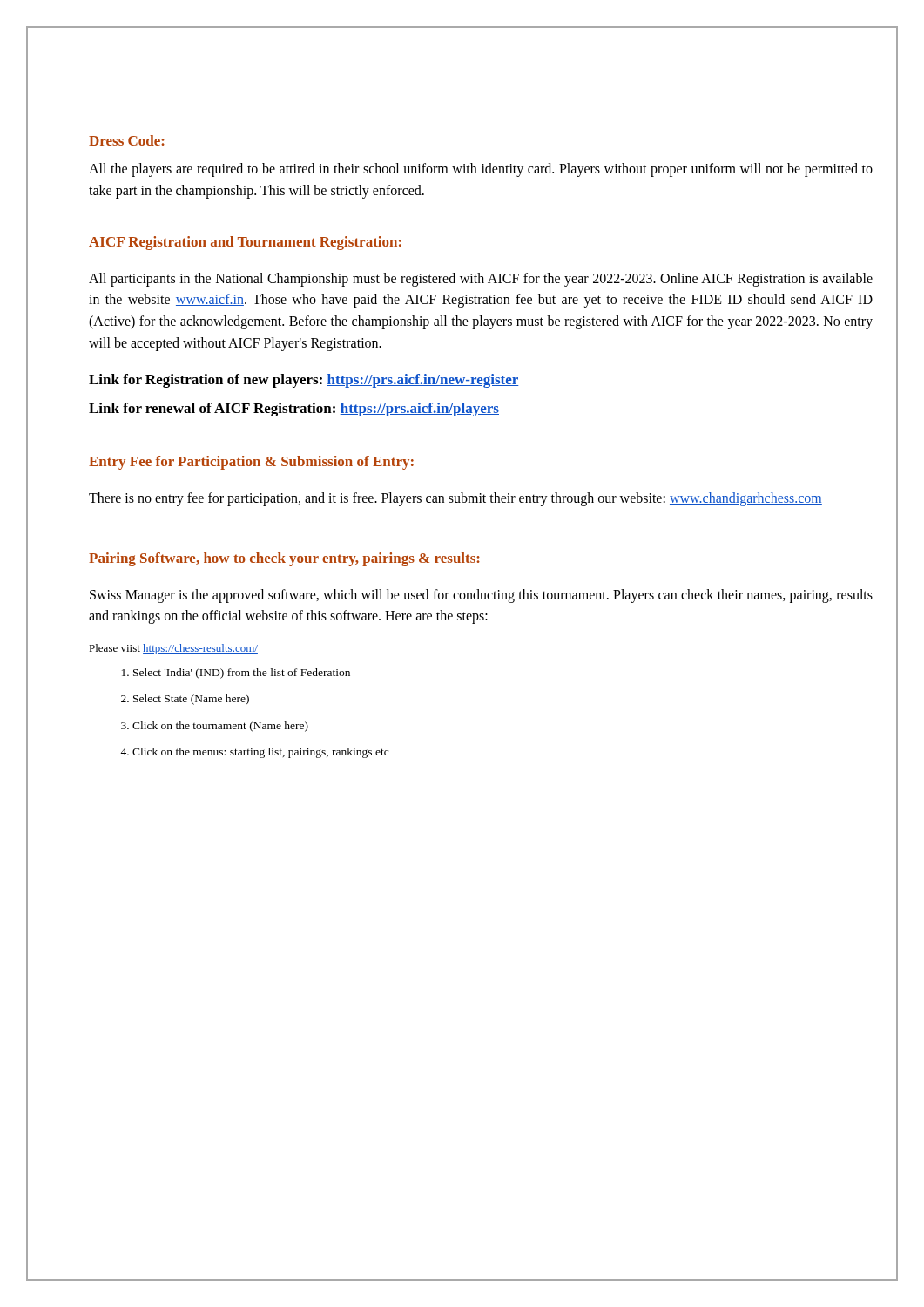Click on the section header with the text "Pairing Software, how to"
Viewport: 924px width, 1307px height.
285,558
